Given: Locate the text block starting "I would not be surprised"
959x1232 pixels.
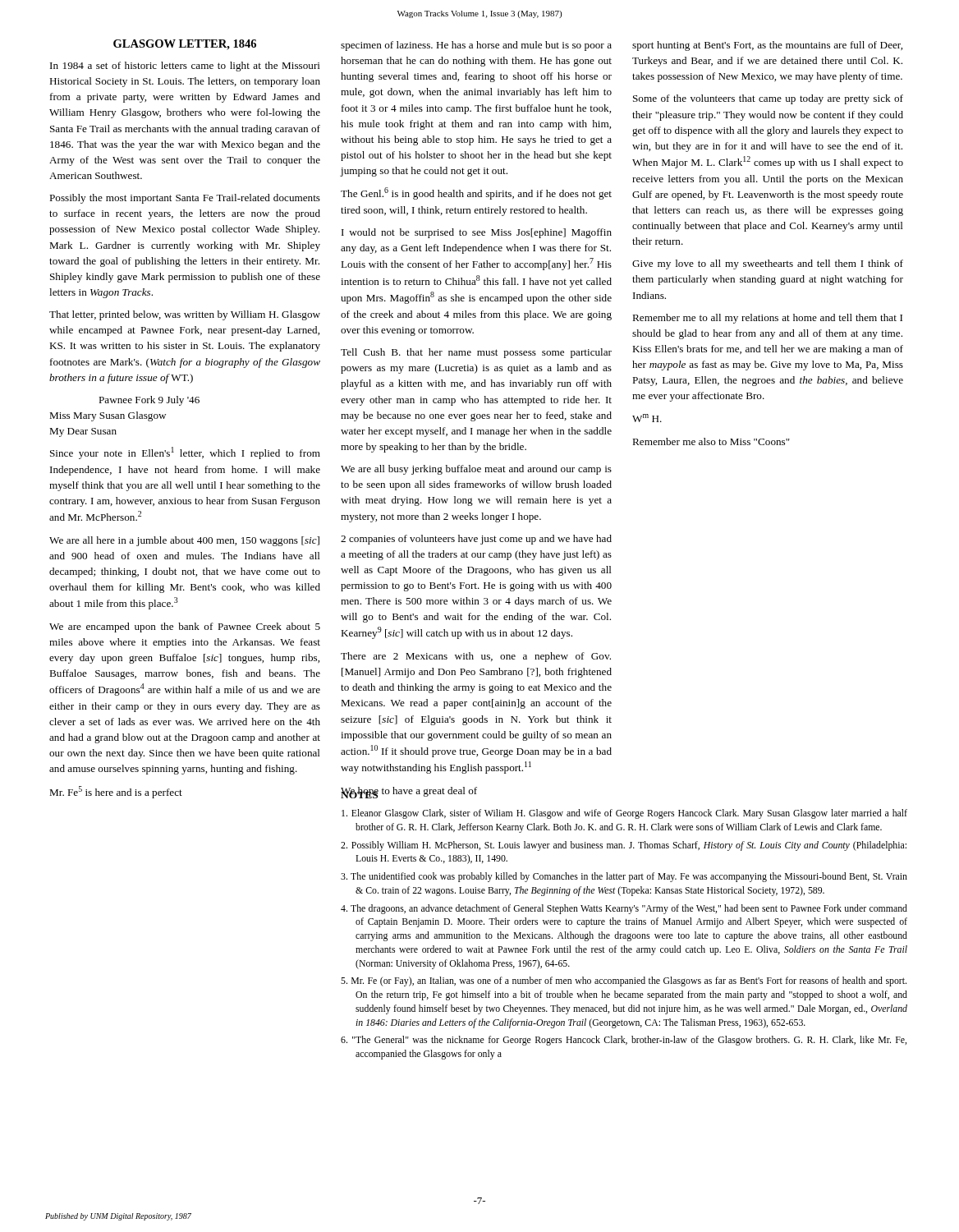Looking at the screenshot, I should 476,281.
